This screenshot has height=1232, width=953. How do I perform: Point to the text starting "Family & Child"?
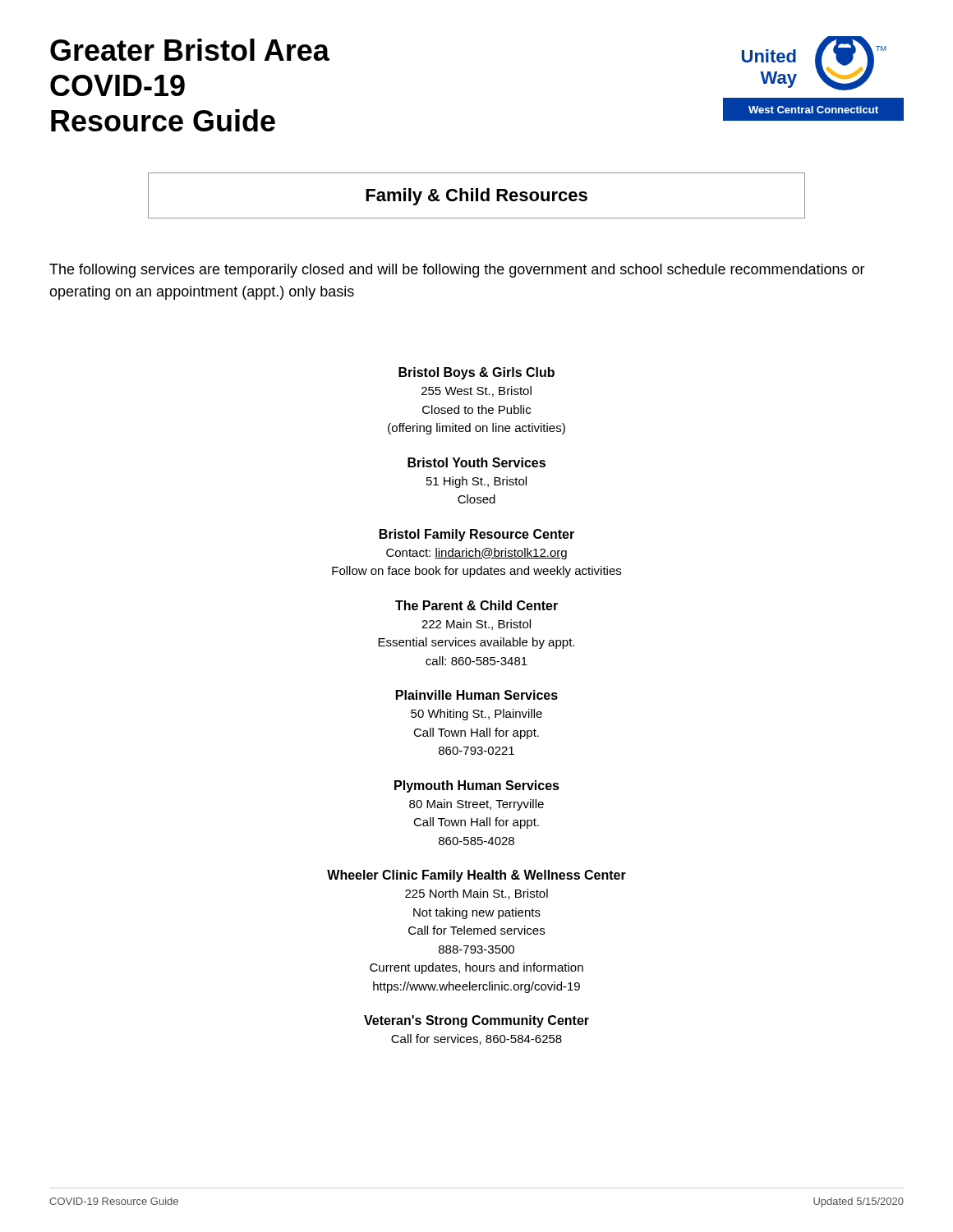[x=476, y=195]
